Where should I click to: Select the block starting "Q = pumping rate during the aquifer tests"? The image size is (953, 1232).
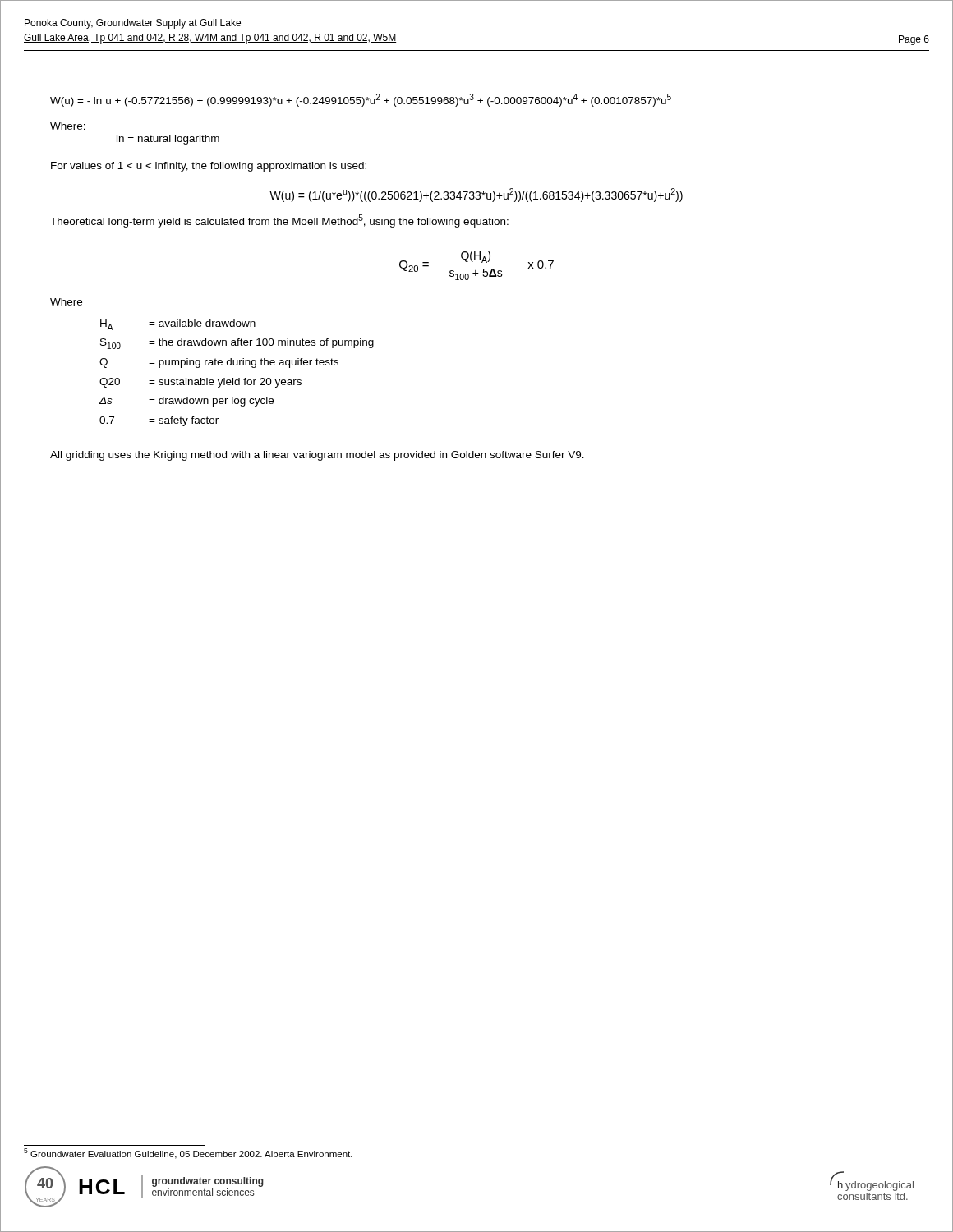pos(219,362)
